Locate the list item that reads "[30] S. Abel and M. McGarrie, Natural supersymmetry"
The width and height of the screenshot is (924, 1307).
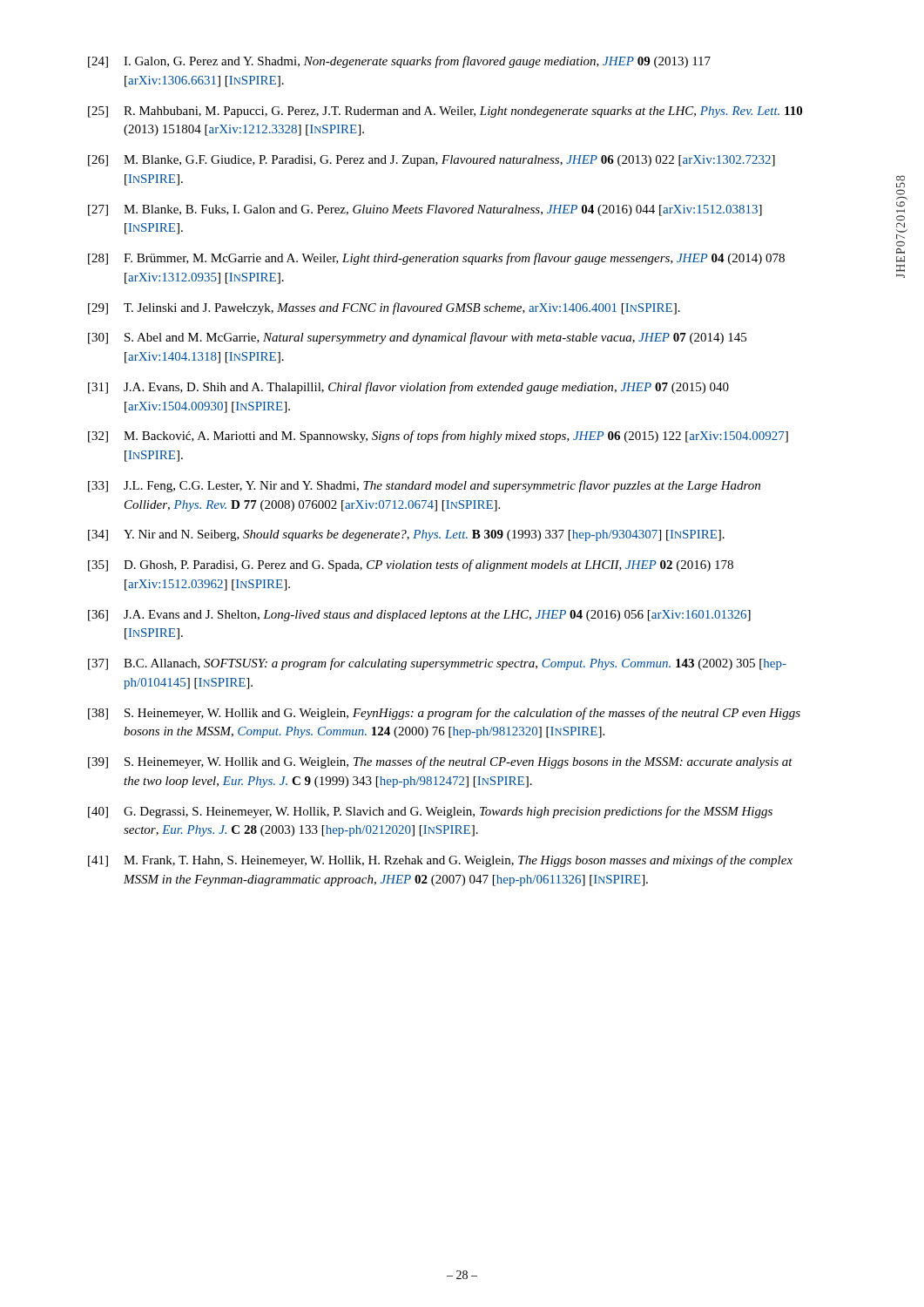pos(449,348)
